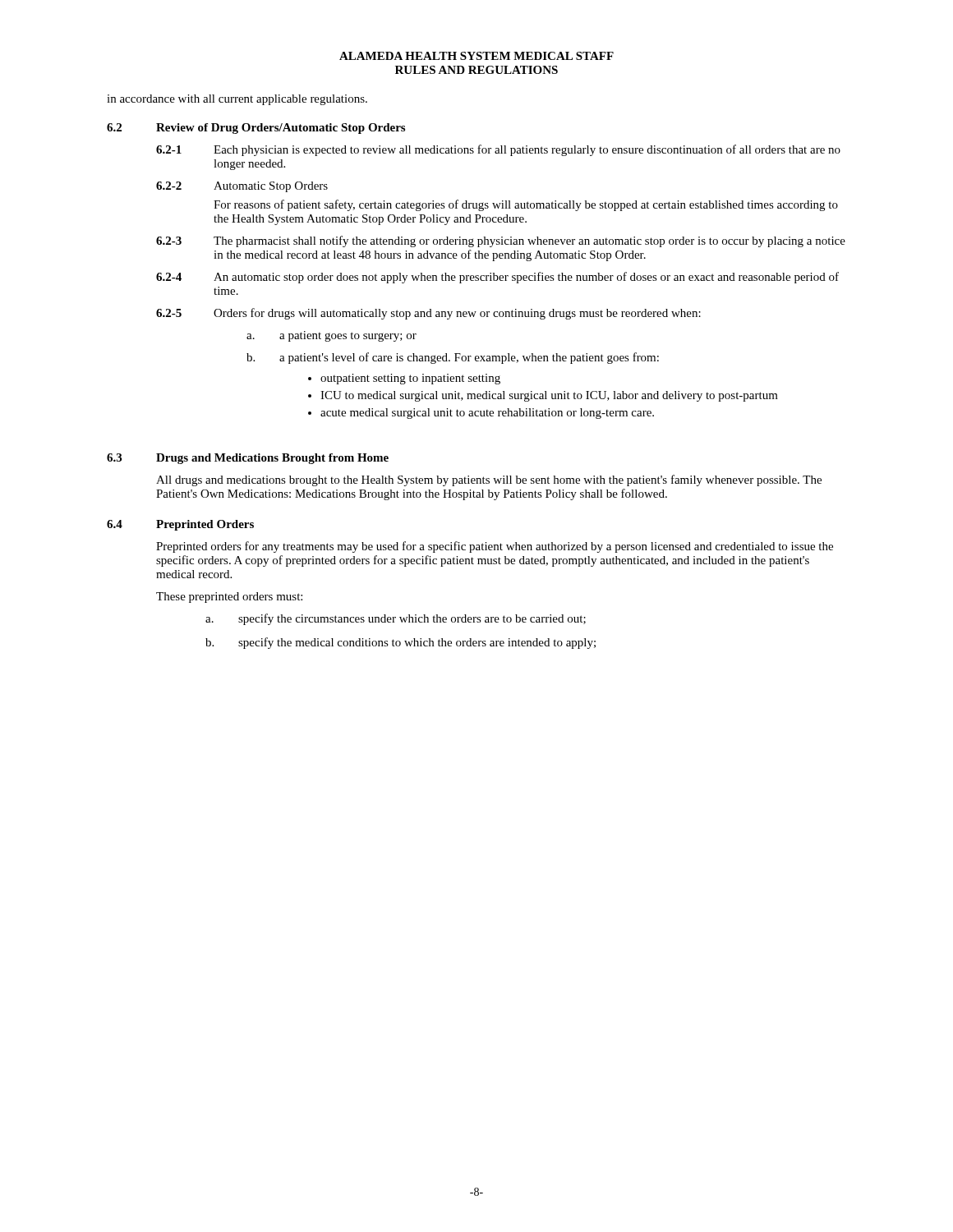
Task: Locate the section header that opens with "6.3 Drugs and"
Action: click(248, 458)
